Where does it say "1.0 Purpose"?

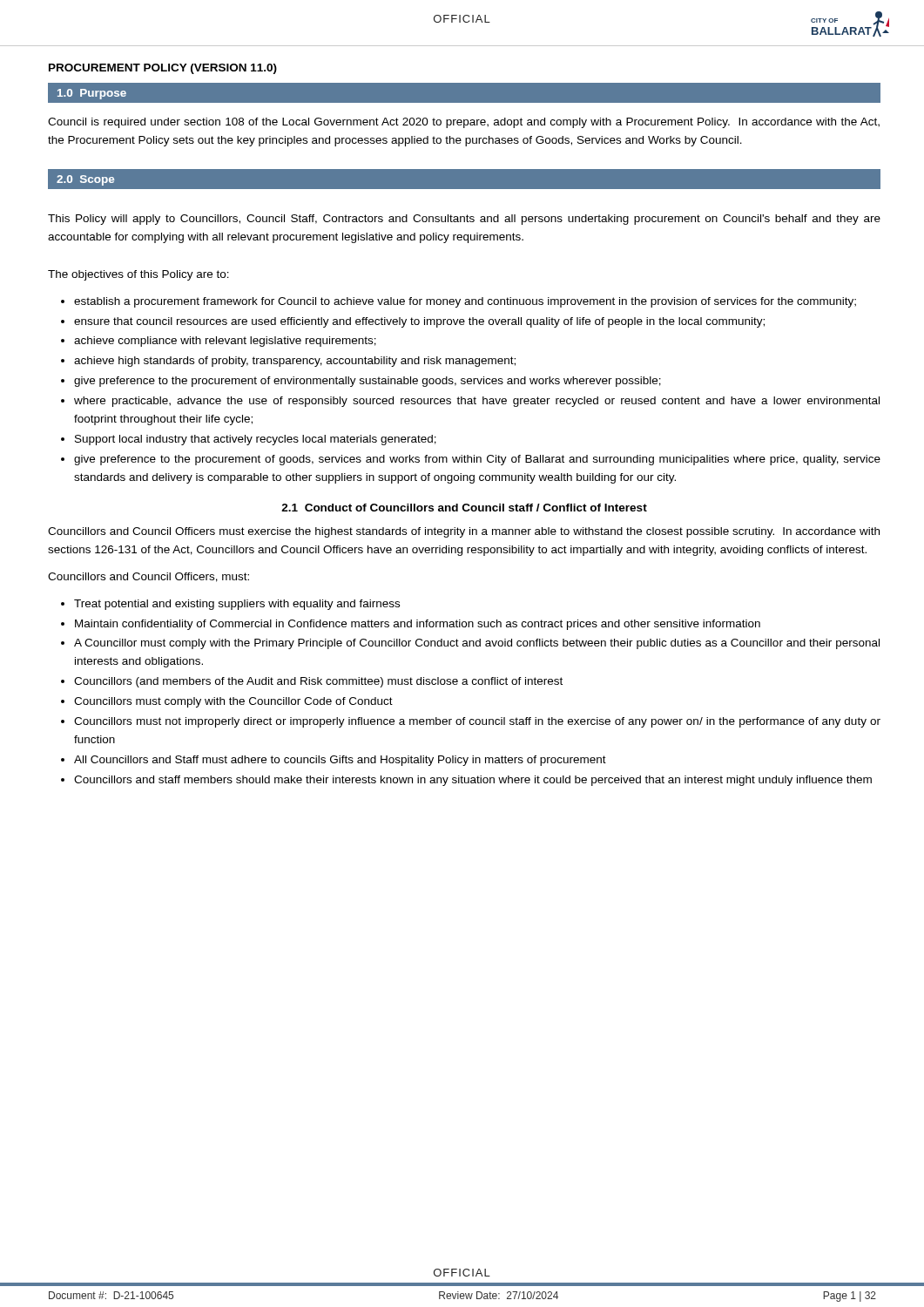click(92, 93)
